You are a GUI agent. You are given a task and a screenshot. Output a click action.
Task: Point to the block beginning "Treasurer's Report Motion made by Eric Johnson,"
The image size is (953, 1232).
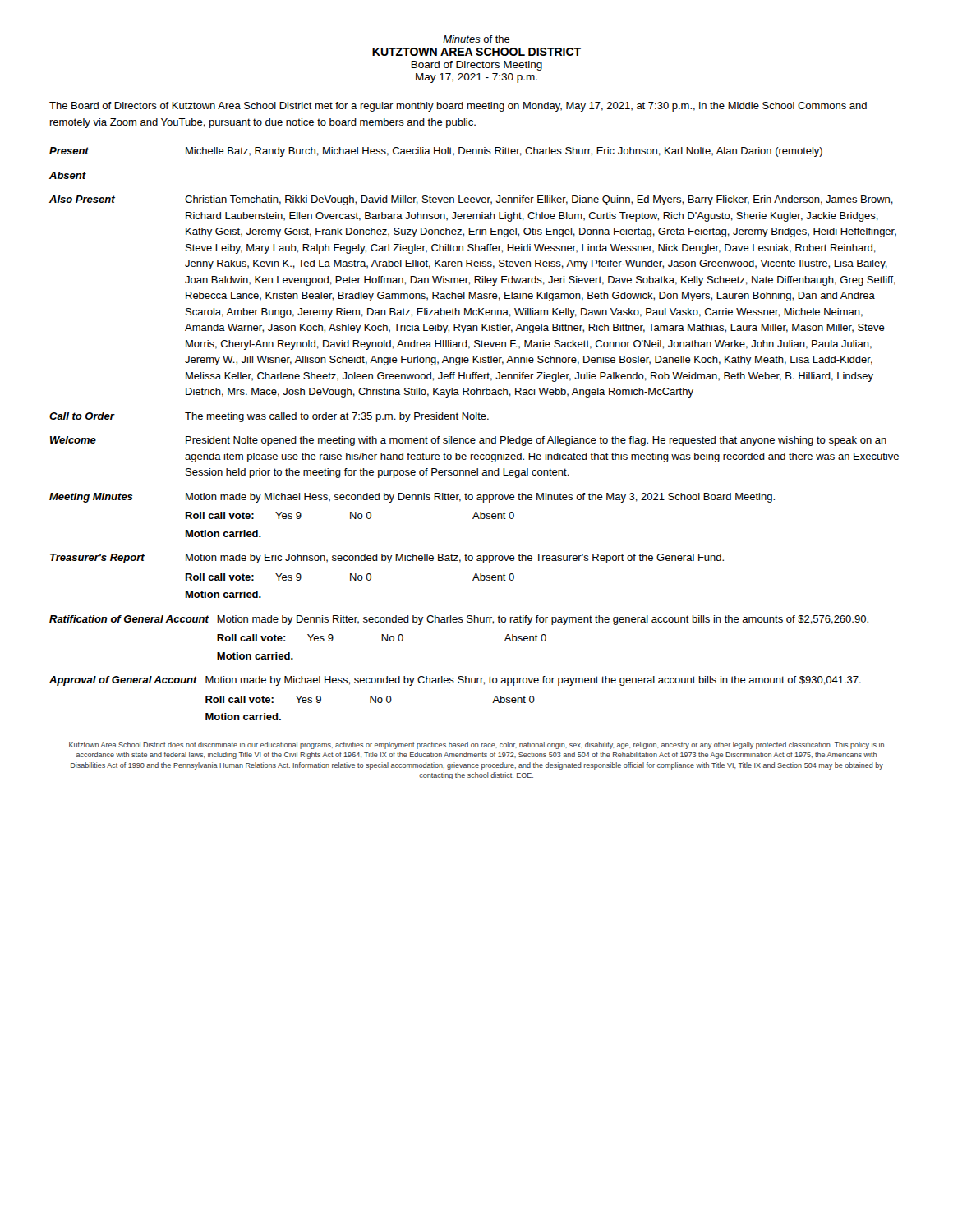click(476, 576)
